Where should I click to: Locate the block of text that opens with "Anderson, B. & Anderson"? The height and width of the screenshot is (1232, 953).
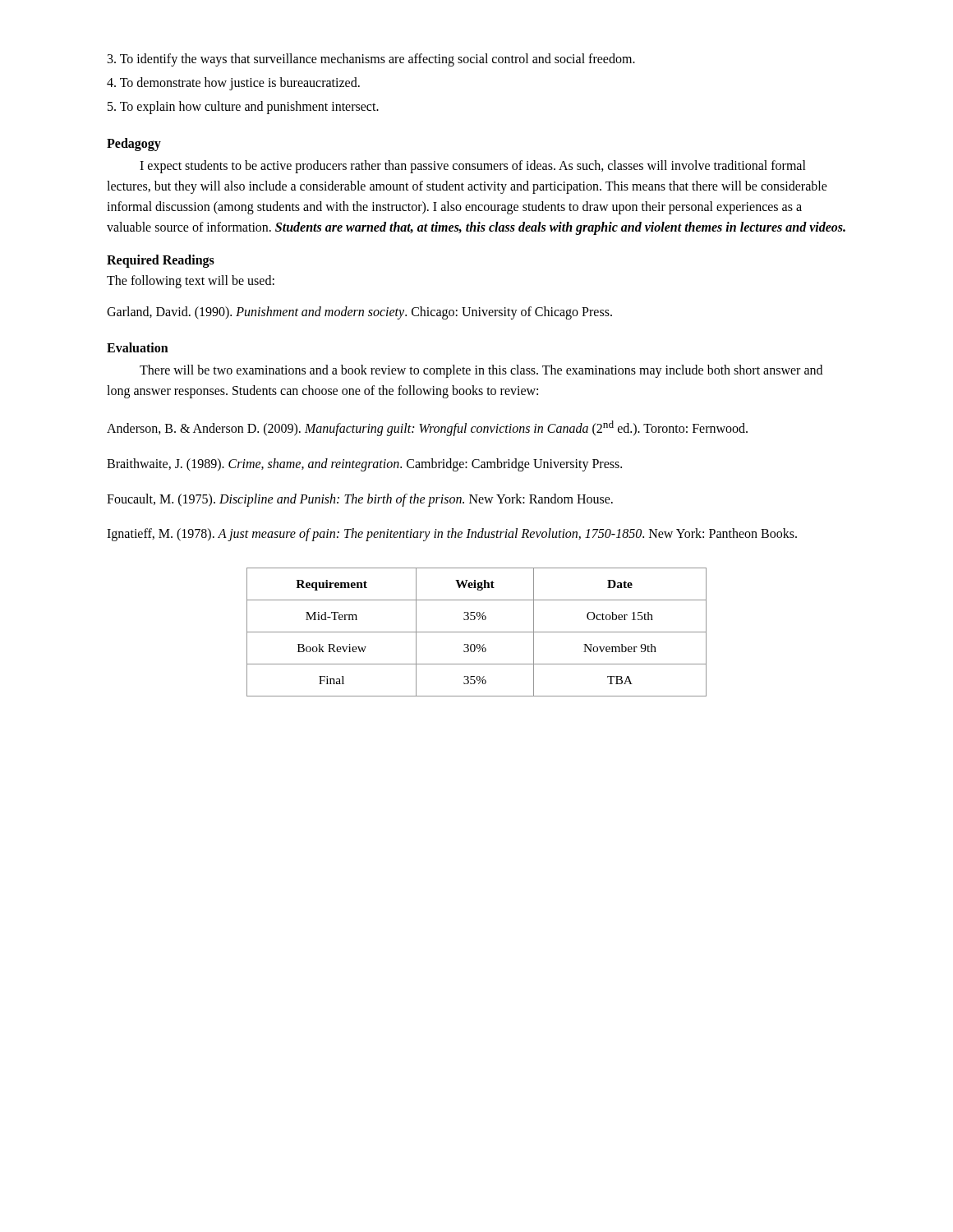pyautogui.click(x=476, y=428)
